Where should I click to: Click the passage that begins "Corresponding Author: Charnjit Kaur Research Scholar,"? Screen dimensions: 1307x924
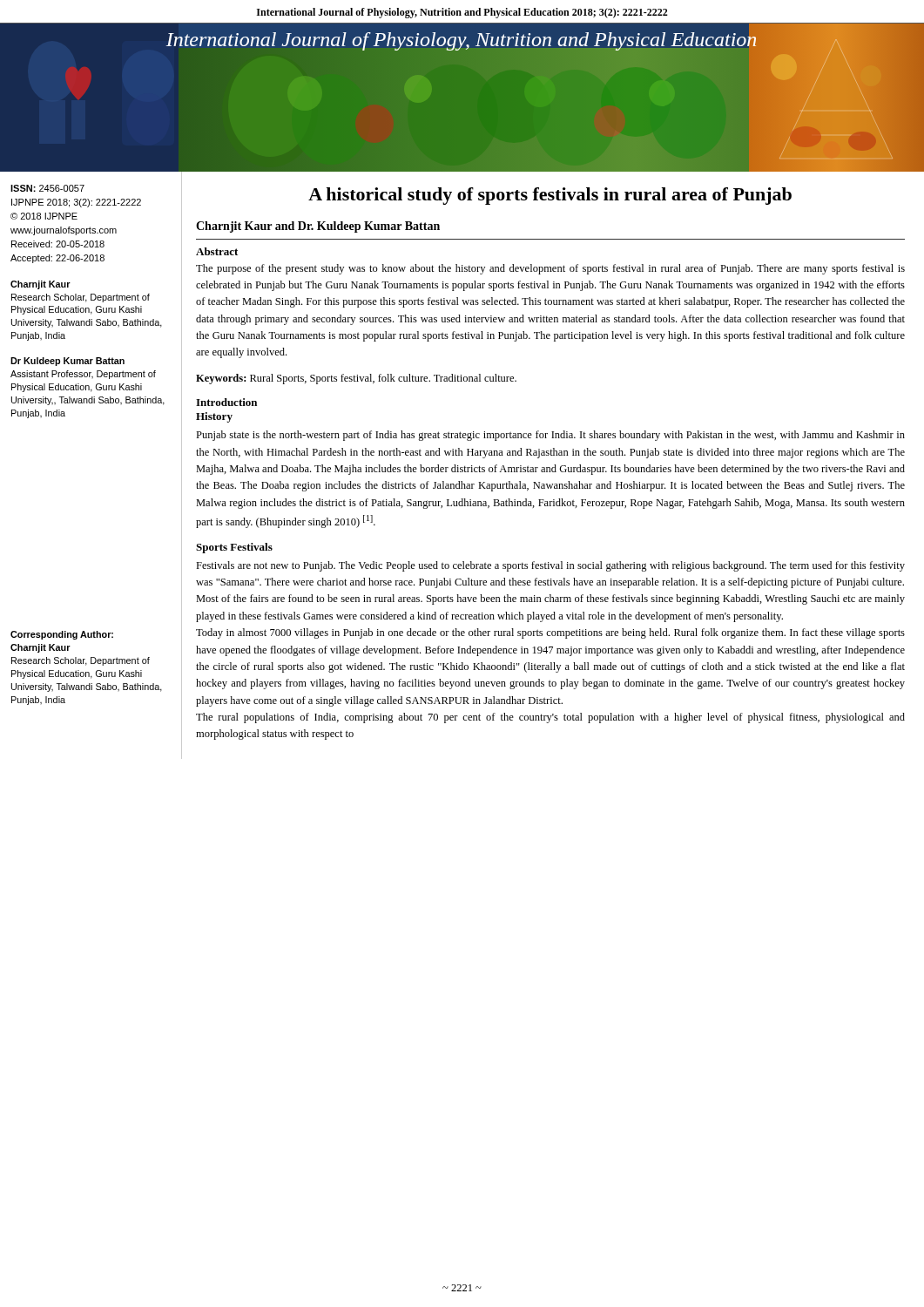click(86, 667)
